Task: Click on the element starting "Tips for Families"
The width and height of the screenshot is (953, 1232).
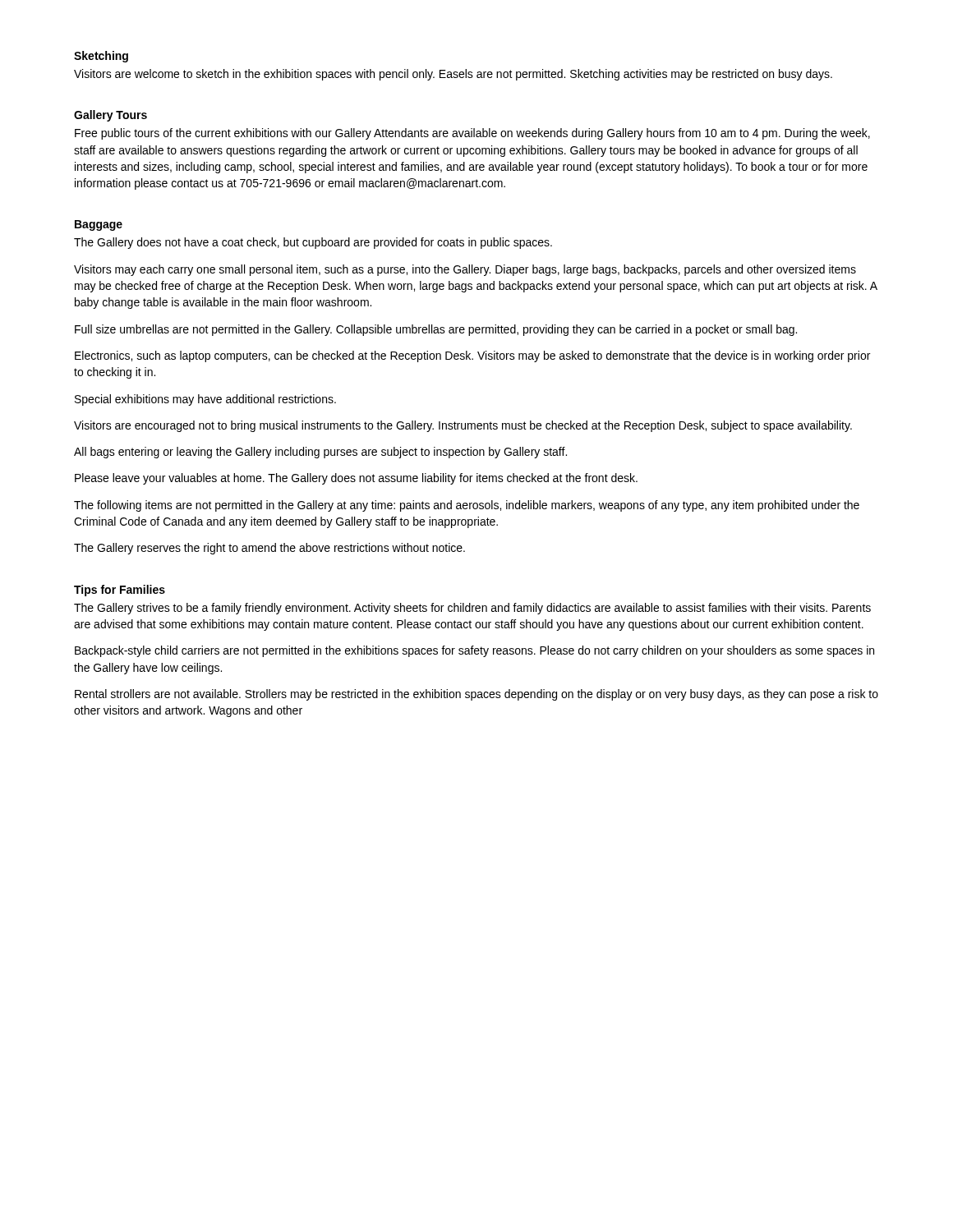Action: tap(120, 589)
